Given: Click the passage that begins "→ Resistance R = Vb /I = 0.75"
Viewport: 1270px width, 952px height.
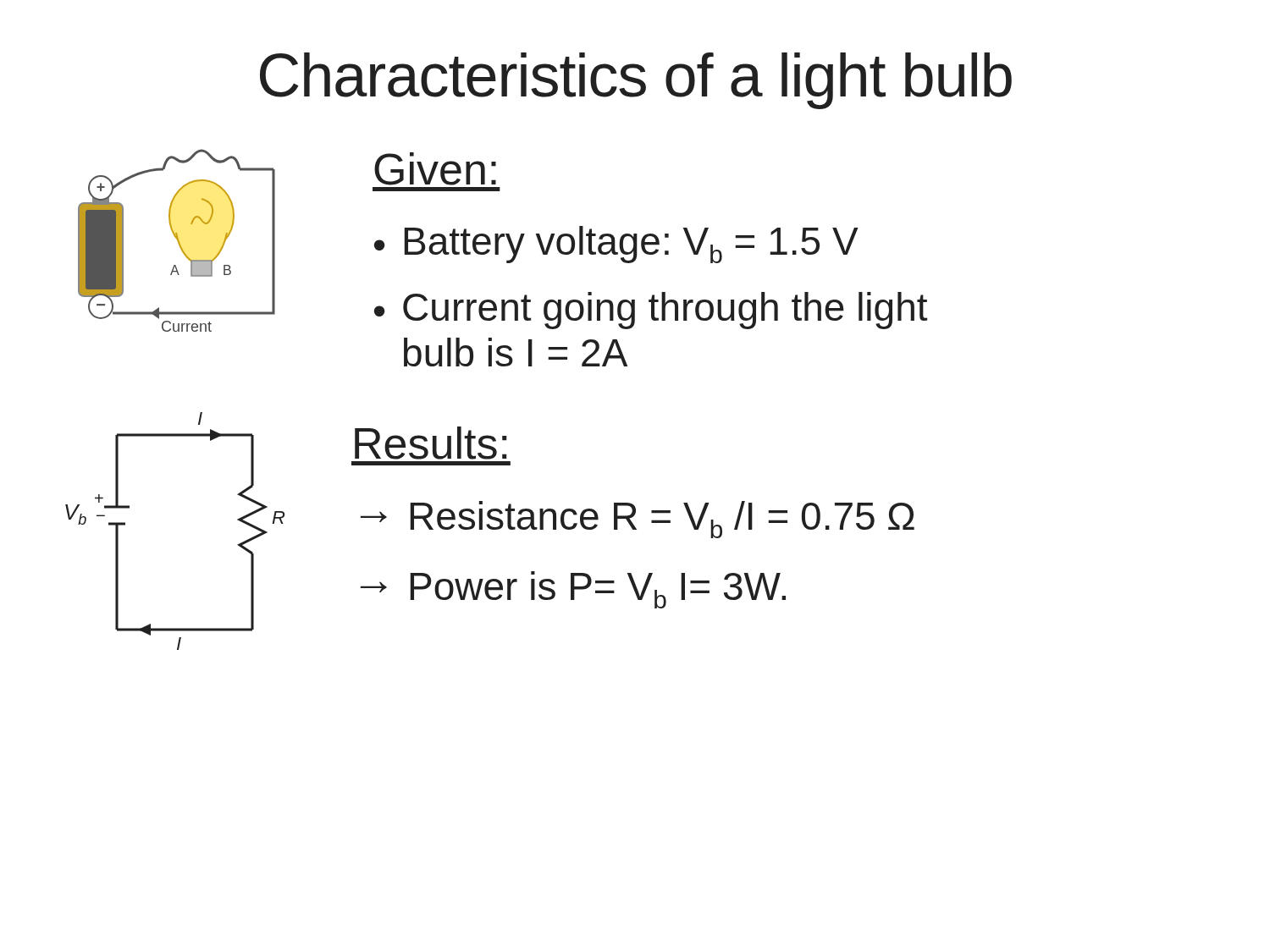Looking at the screenshot, I should [x=634, y=517].
